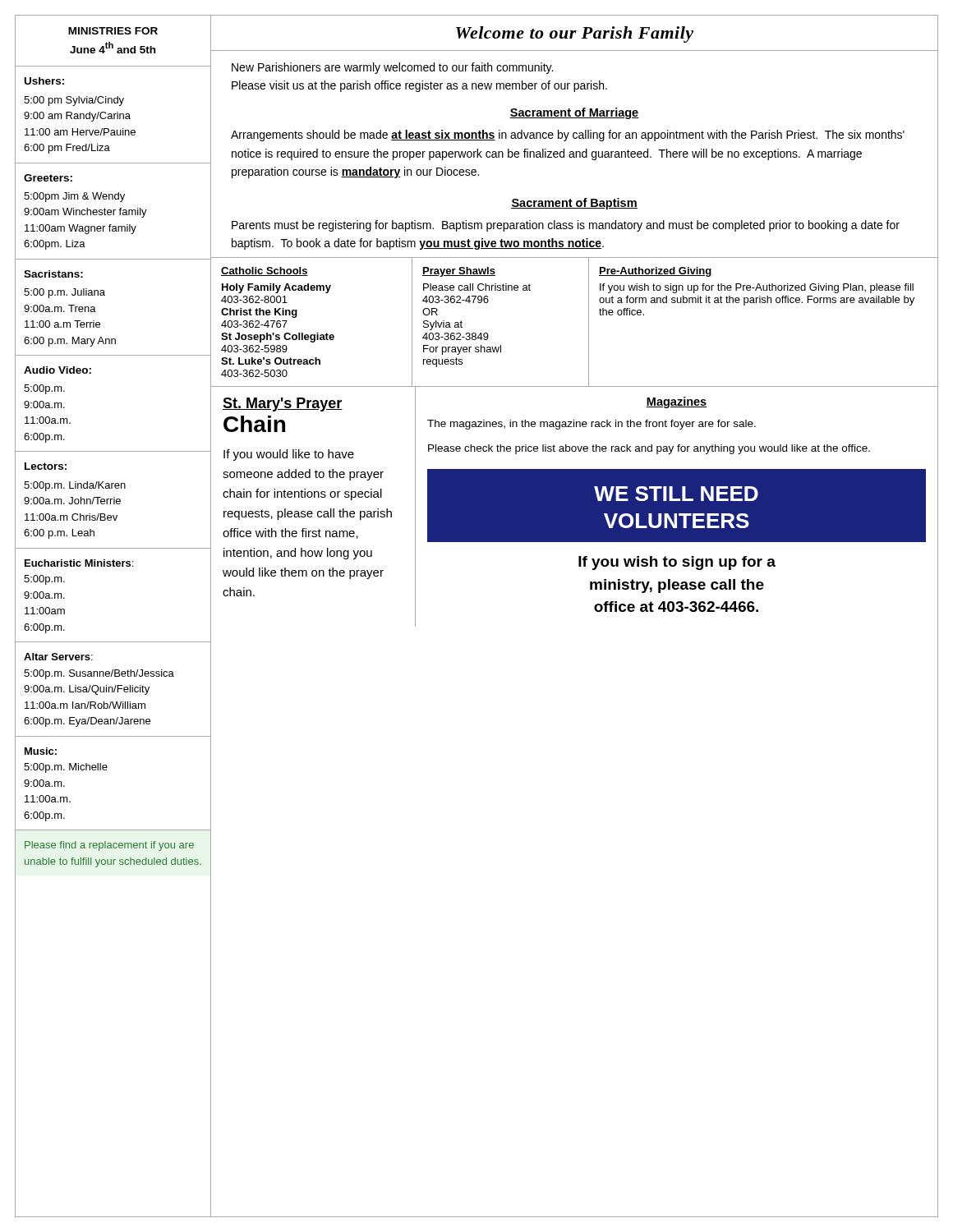Select the text block that reads "Lectors: 5:00p.m. Linda/Karen 9:00a.m. John/Terrie 11:00a.m Chris/Bev"
The width and height of the screenshot is (953, 1232).
point(113,499)
